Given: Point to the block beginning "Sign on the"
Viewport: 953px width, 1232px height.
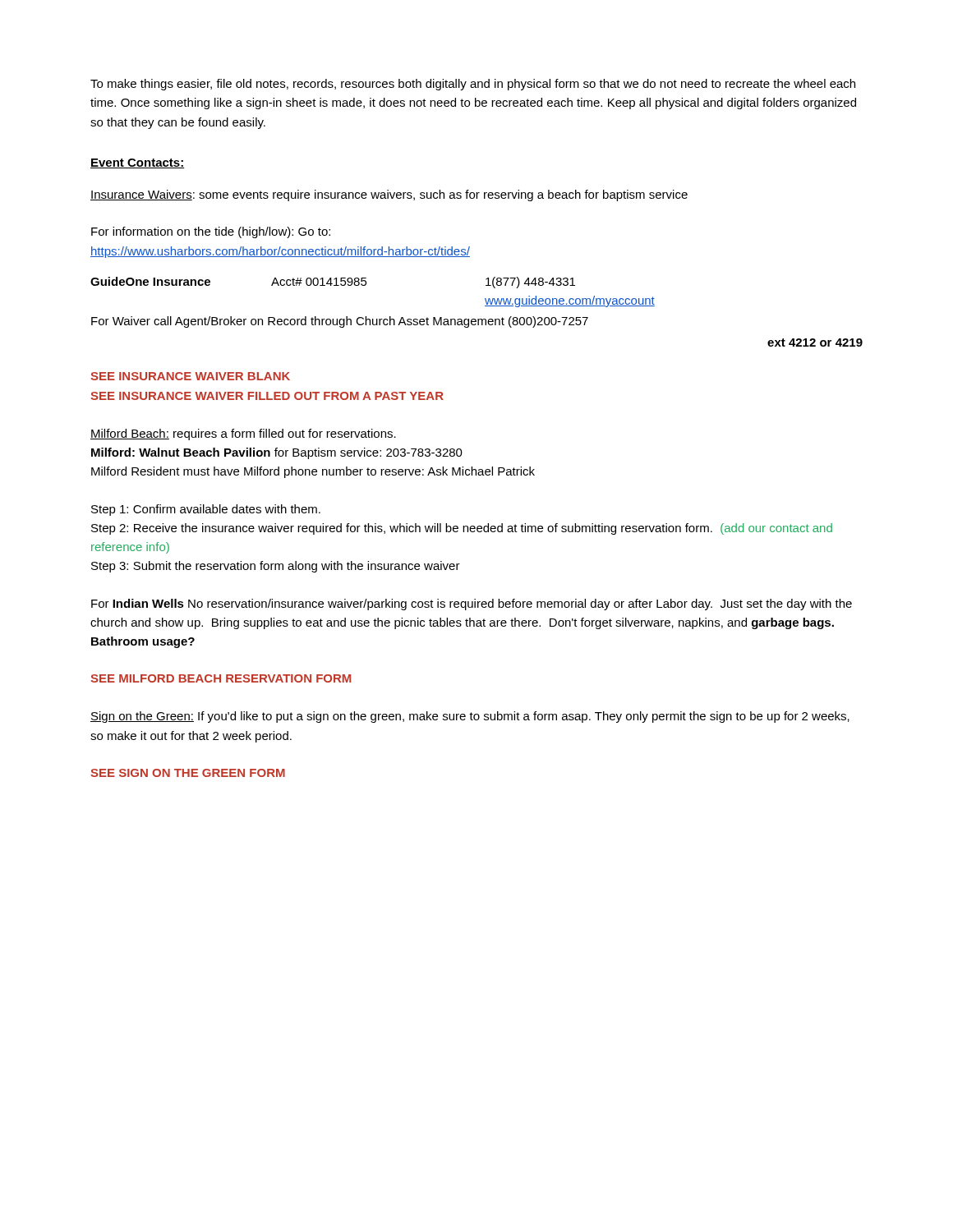Looking at the screenshot, I should 470,726.
